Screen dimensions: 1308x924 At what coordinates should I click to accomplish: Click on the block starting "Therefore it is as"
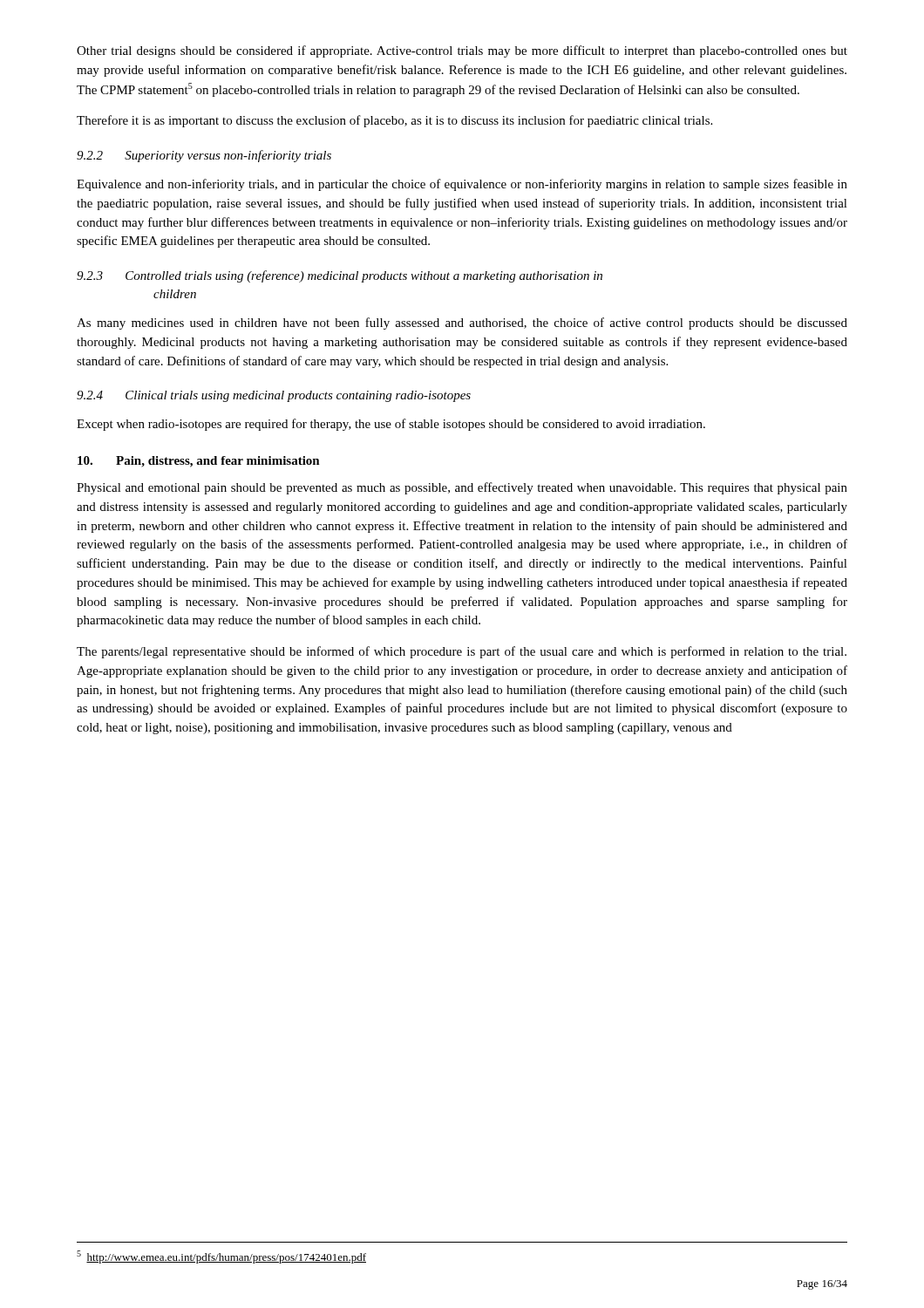(x=462, y=121)
